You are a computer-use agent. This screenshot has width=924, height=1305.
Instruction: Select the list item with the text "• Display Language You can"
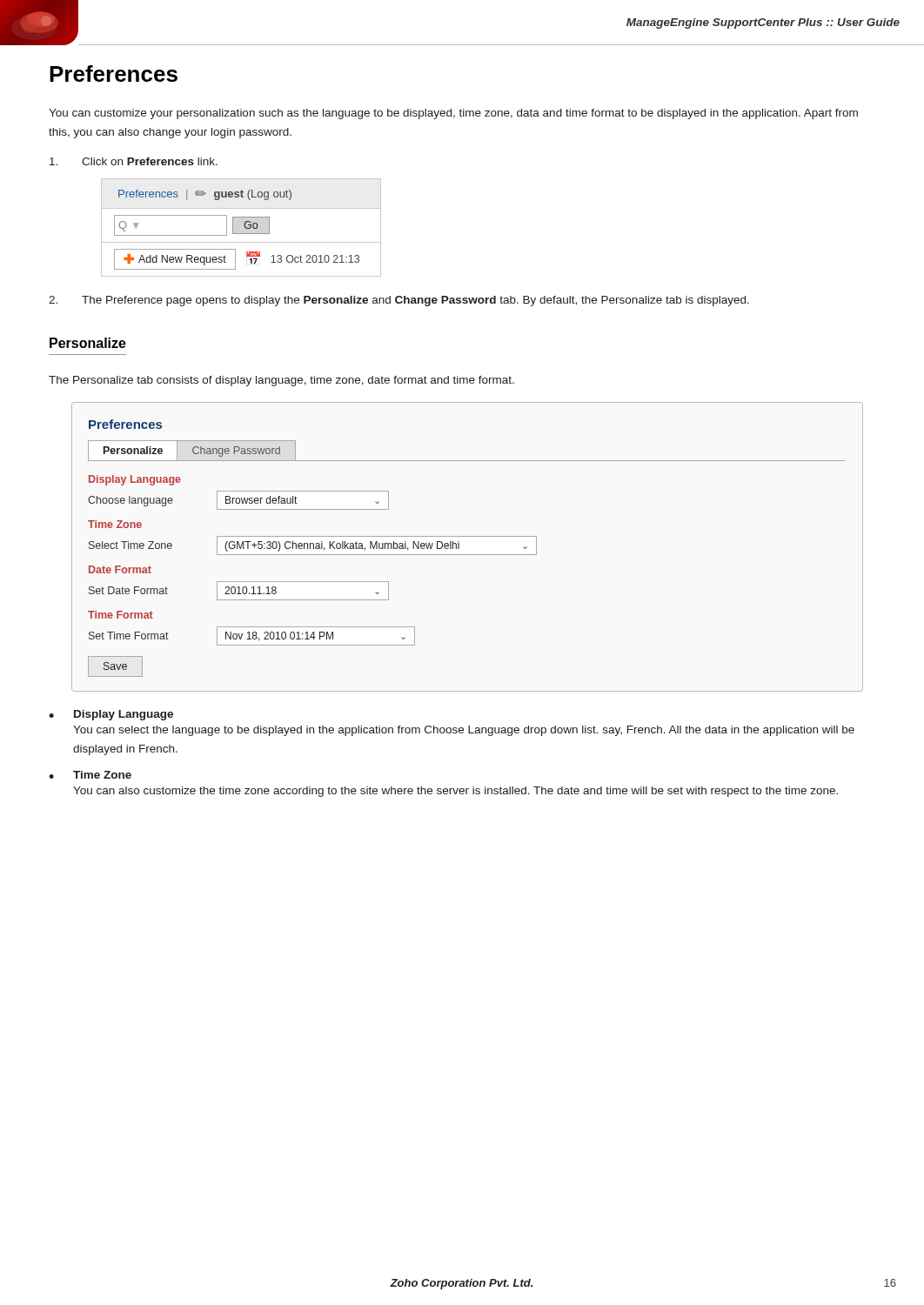tap(462, 733)
